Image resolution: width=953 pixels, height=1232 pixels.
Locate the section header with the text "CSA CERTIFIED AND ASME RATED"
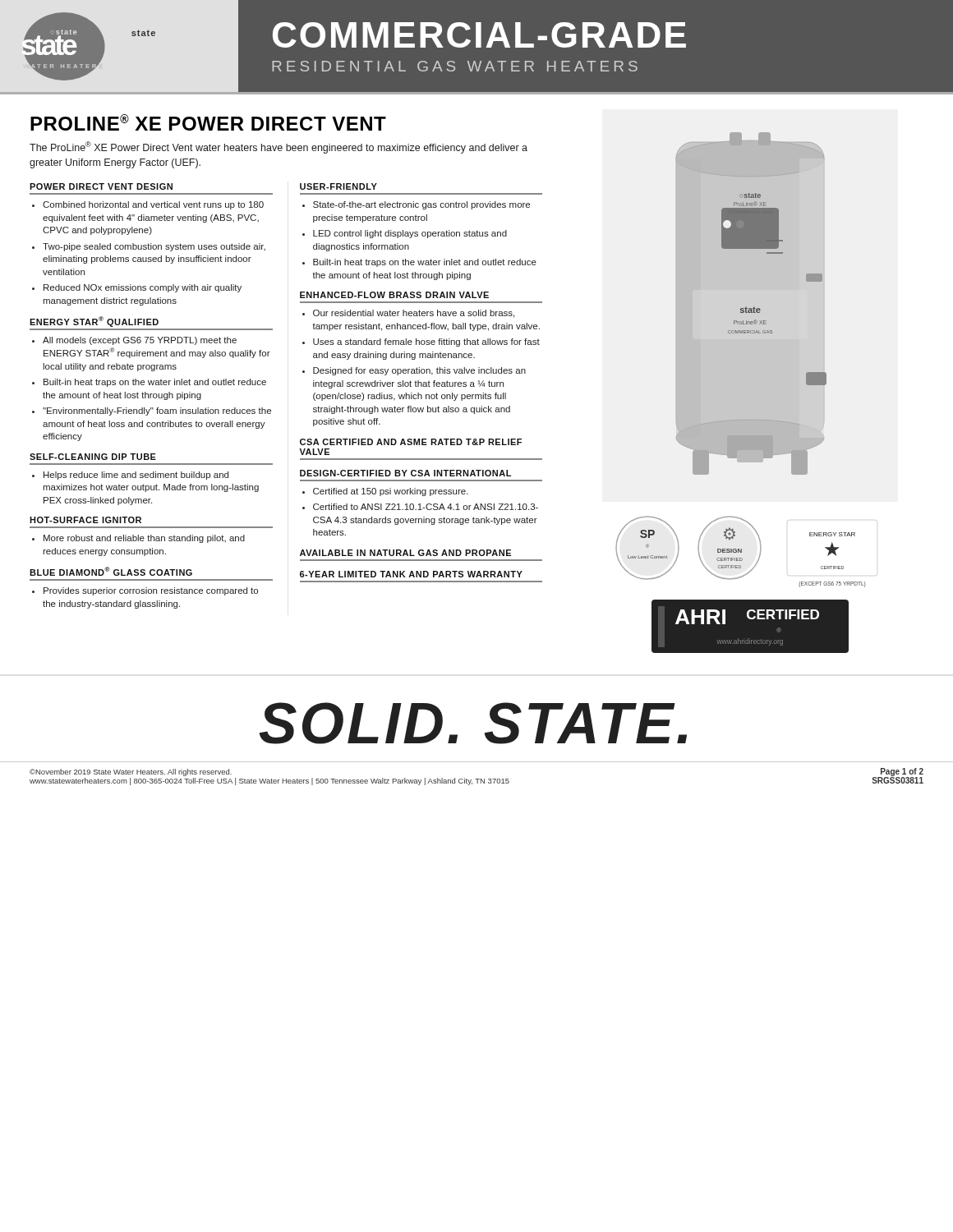[x=411, y=447]
